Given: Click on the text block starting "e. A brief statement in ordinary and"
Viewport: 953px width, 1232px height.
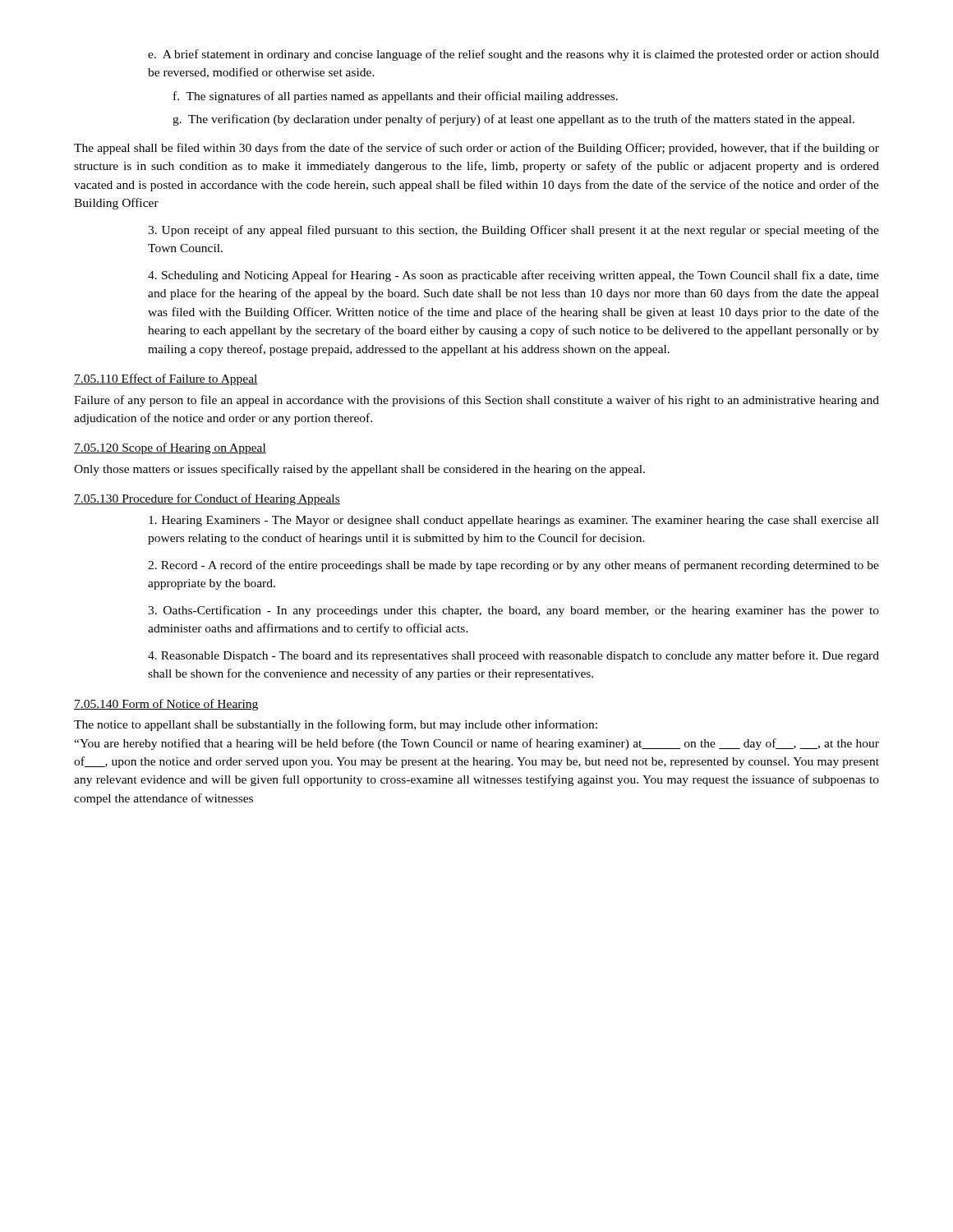Looking at the screenshot, I should click(x=513, y=63).
